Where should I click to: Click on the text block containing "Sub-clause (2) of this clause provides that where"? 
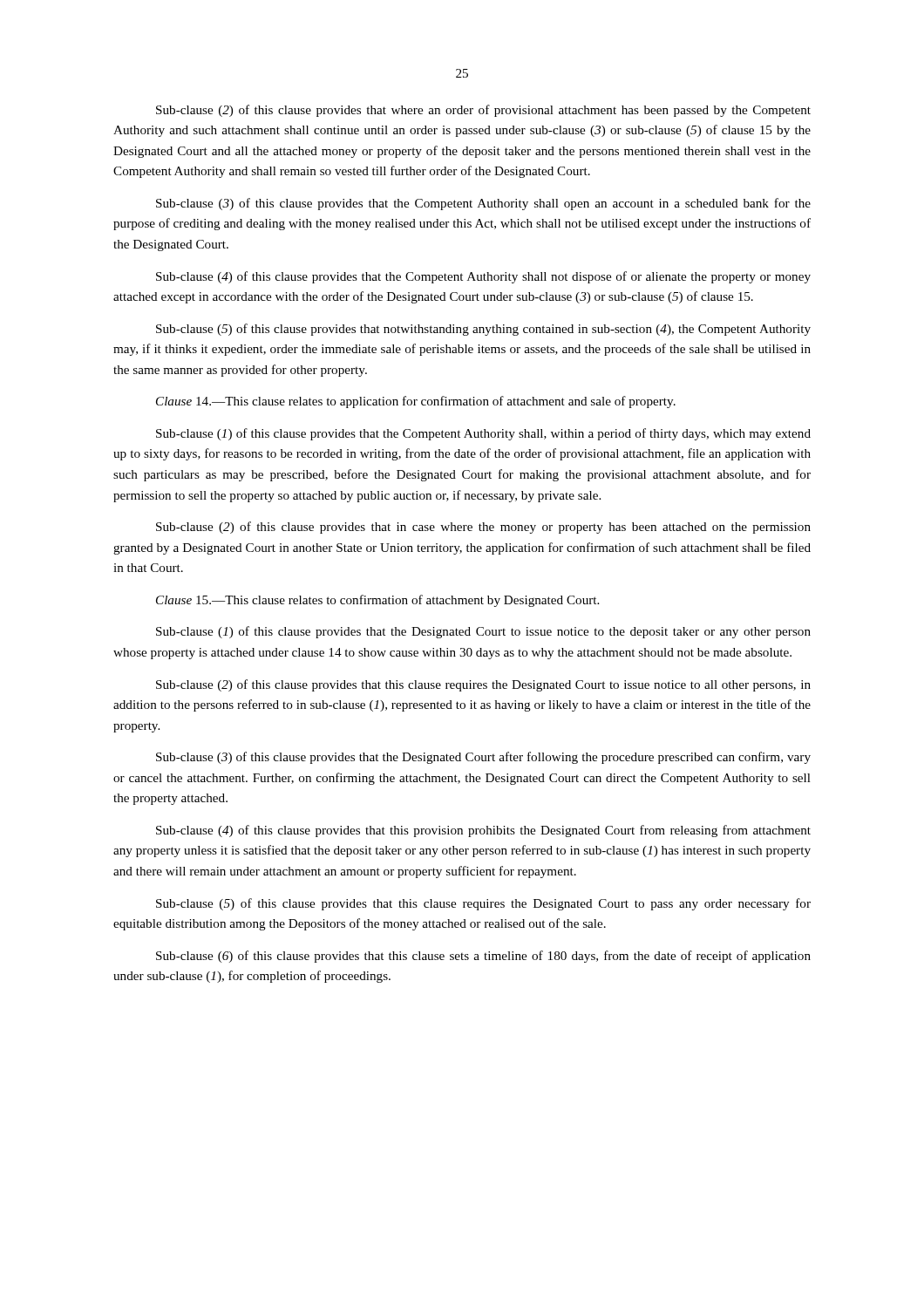462,140
